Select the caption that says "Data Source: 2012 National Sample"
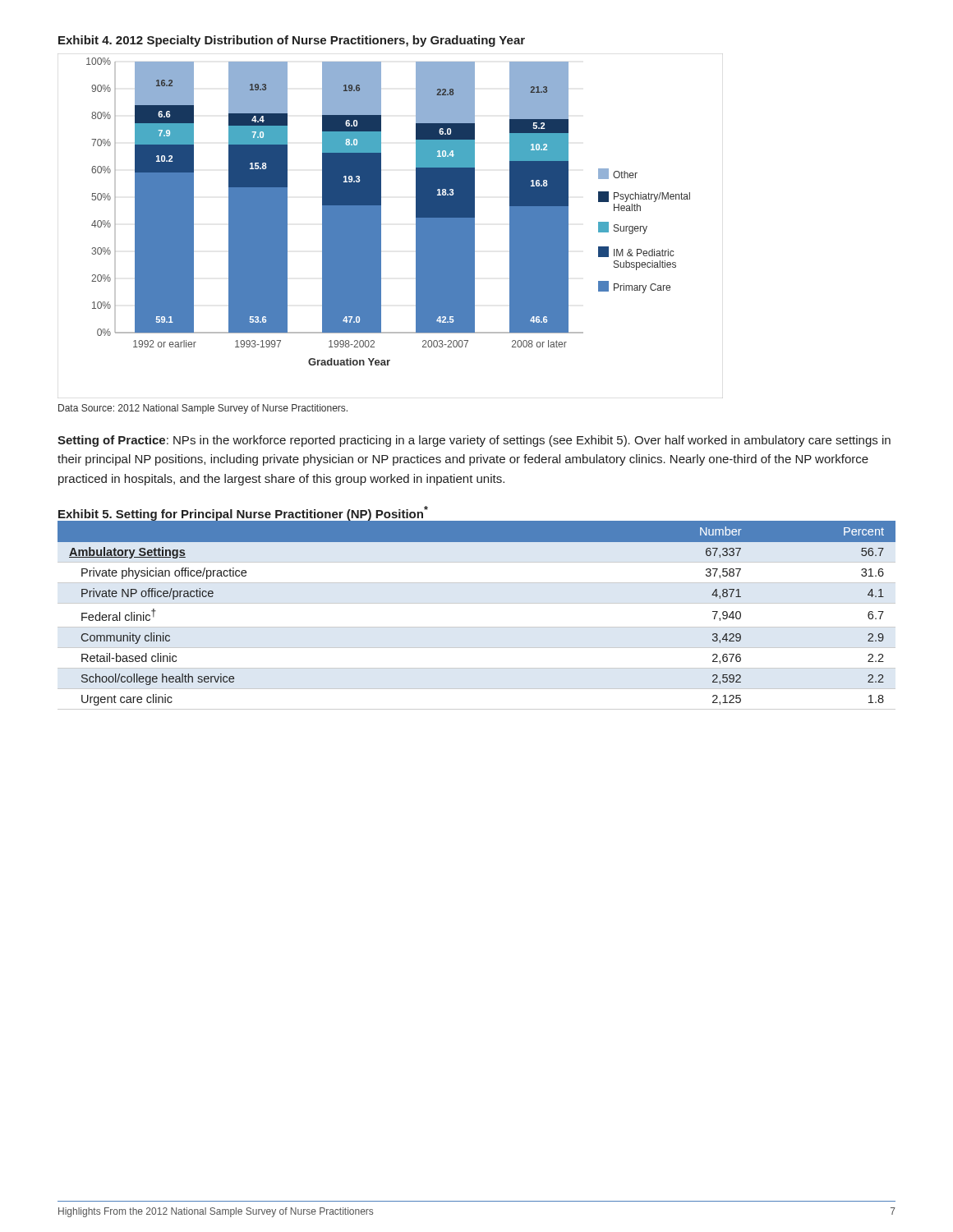The width and height of the screenshot is (953, 1232). (203, 408)
